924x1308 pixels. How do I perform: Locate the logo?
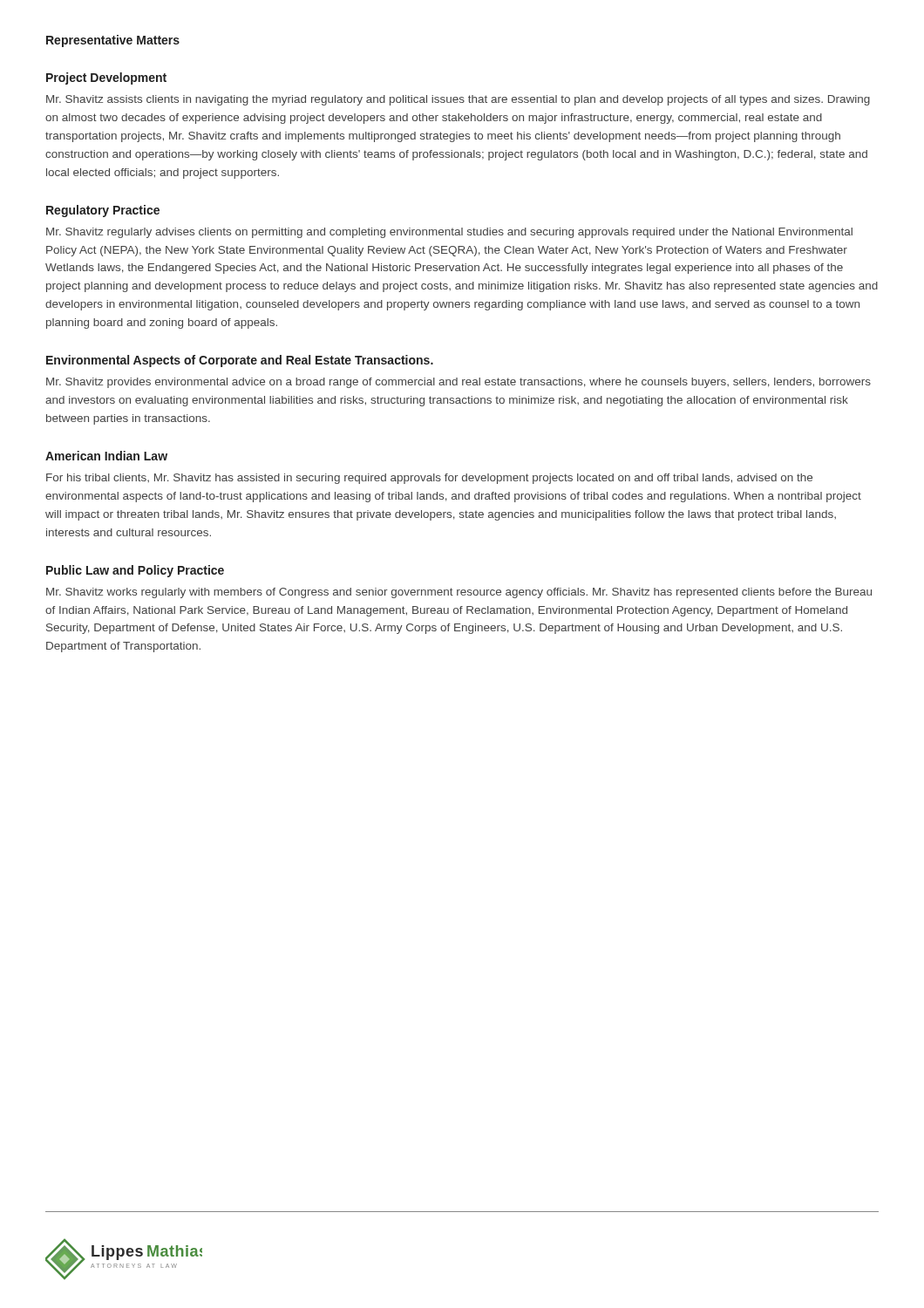(x=124, y=1260)
